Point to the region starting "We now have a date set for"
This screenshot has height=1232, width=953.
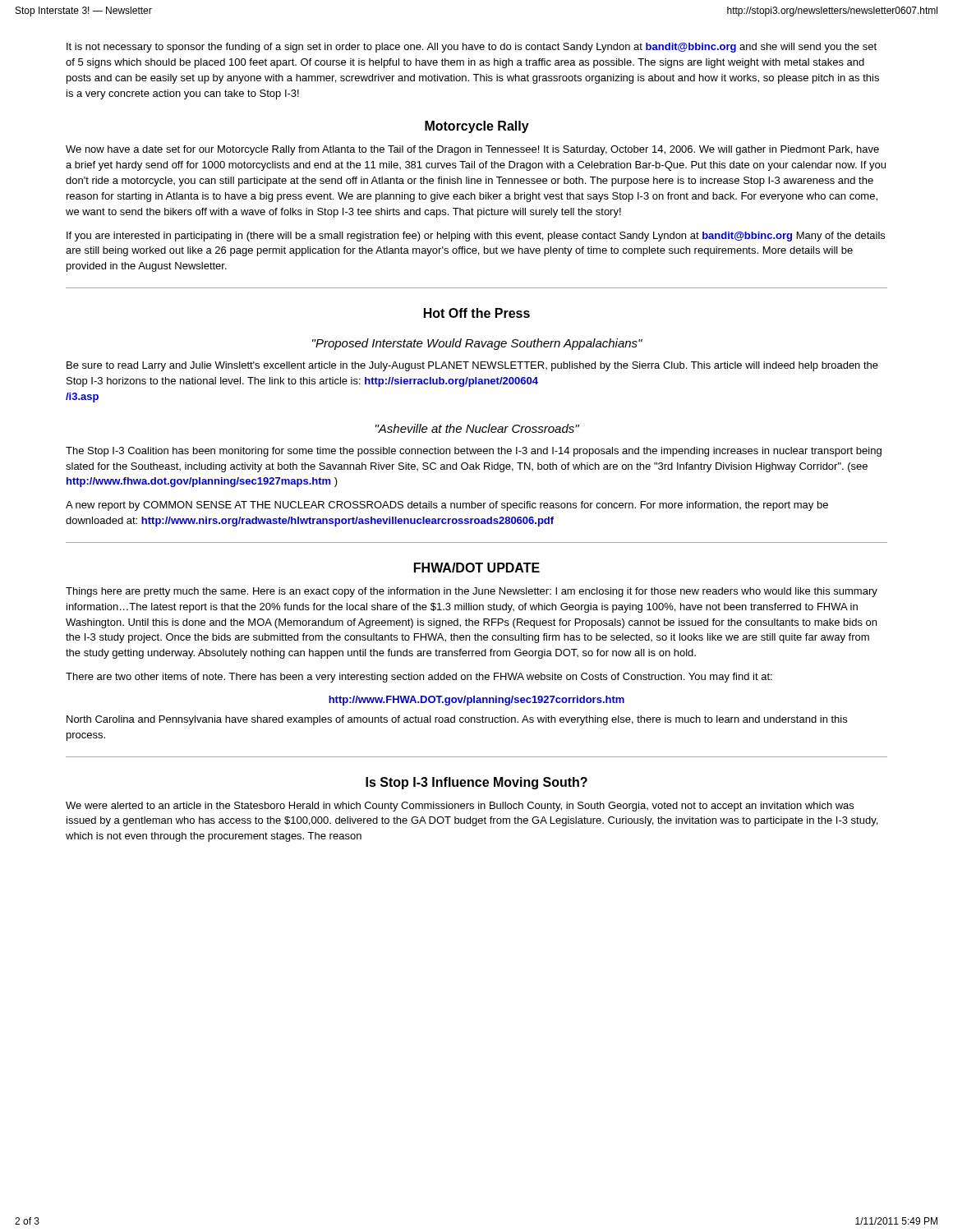click(476, 180)
